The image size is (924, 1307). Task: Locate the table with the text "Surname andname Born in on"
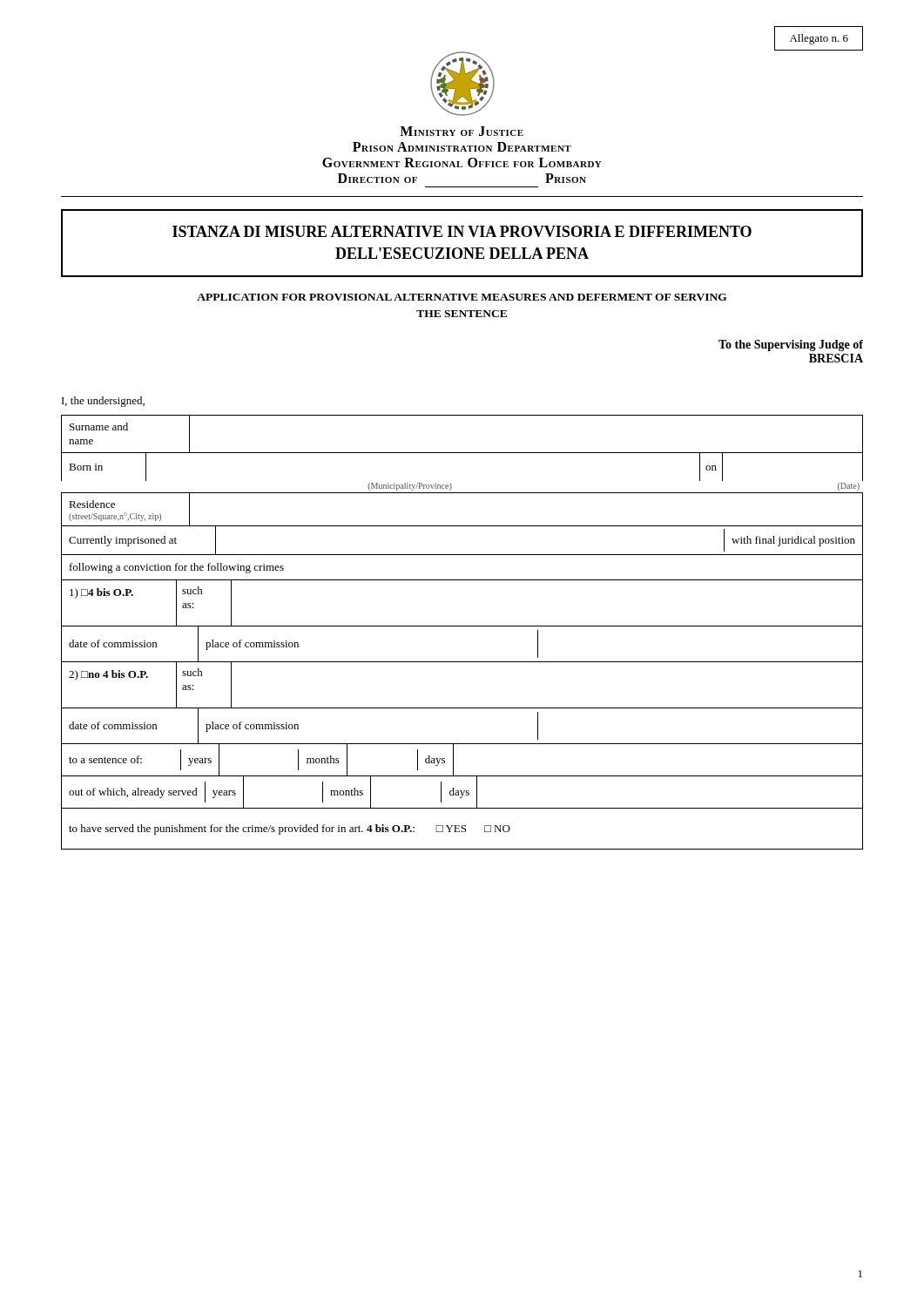click(x=462, y=632)
